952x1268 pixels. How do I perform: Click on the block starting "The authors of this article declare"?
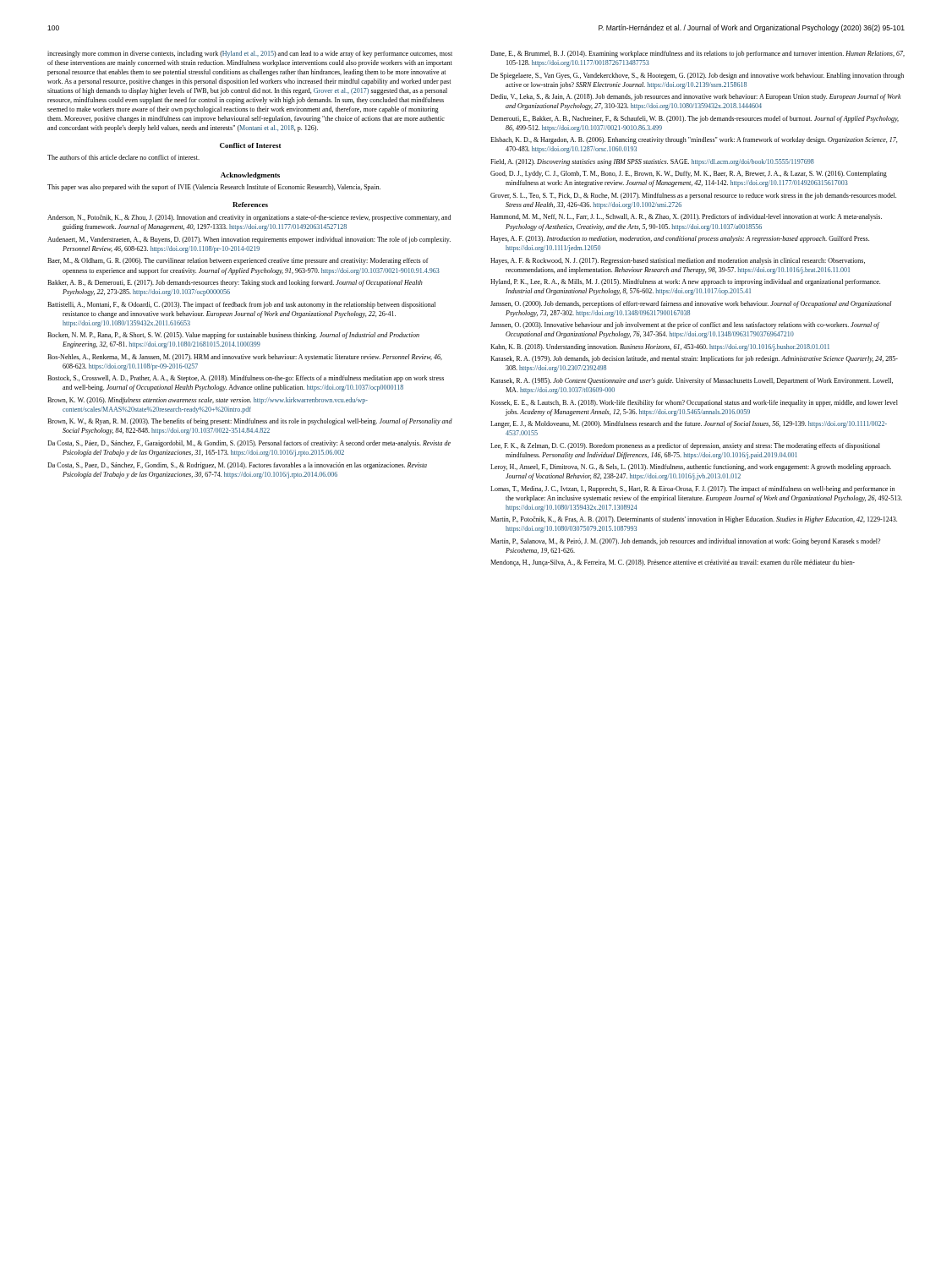tap(123, 158)
